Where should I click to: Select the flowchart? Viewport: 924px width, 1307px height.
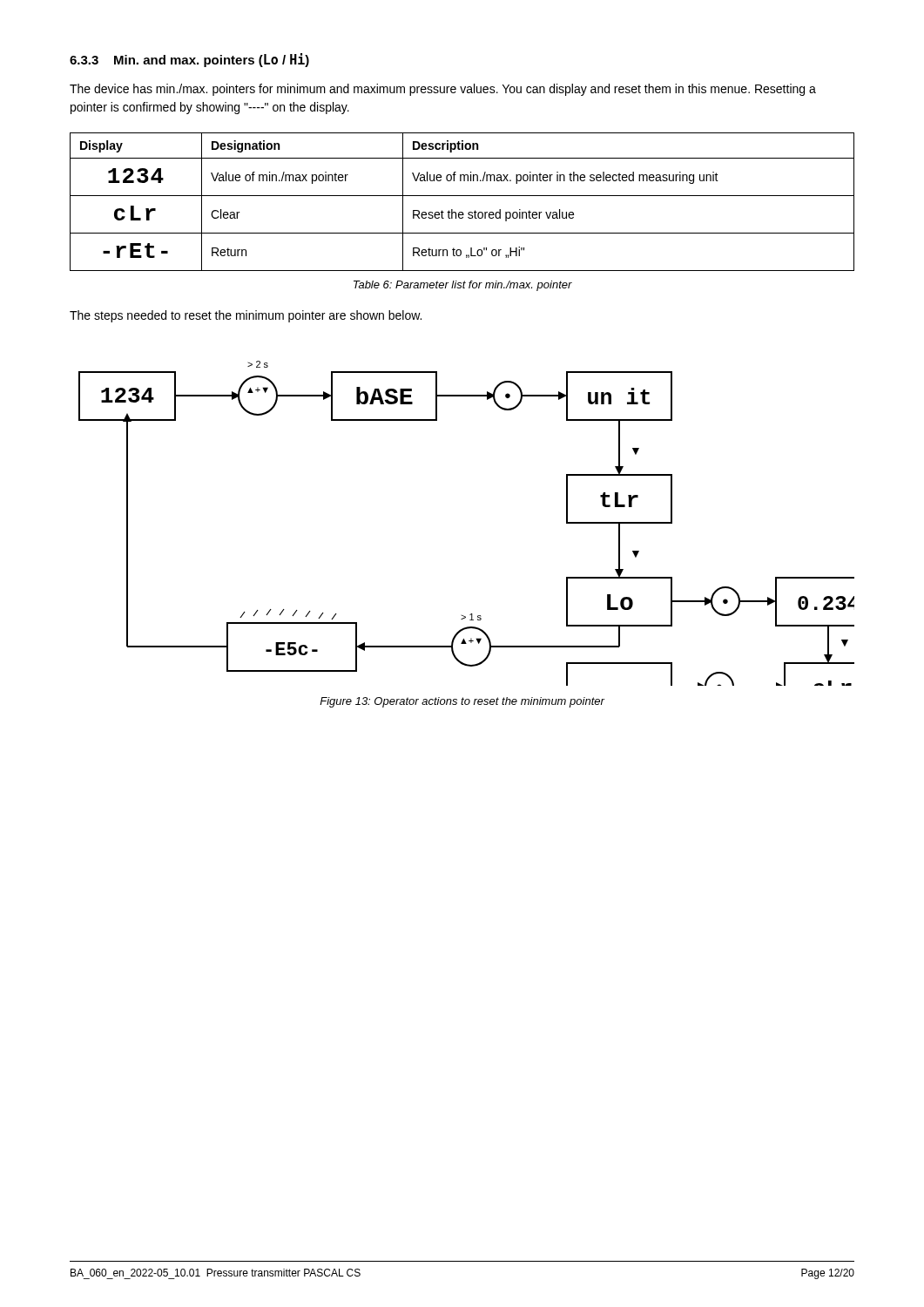462,511
